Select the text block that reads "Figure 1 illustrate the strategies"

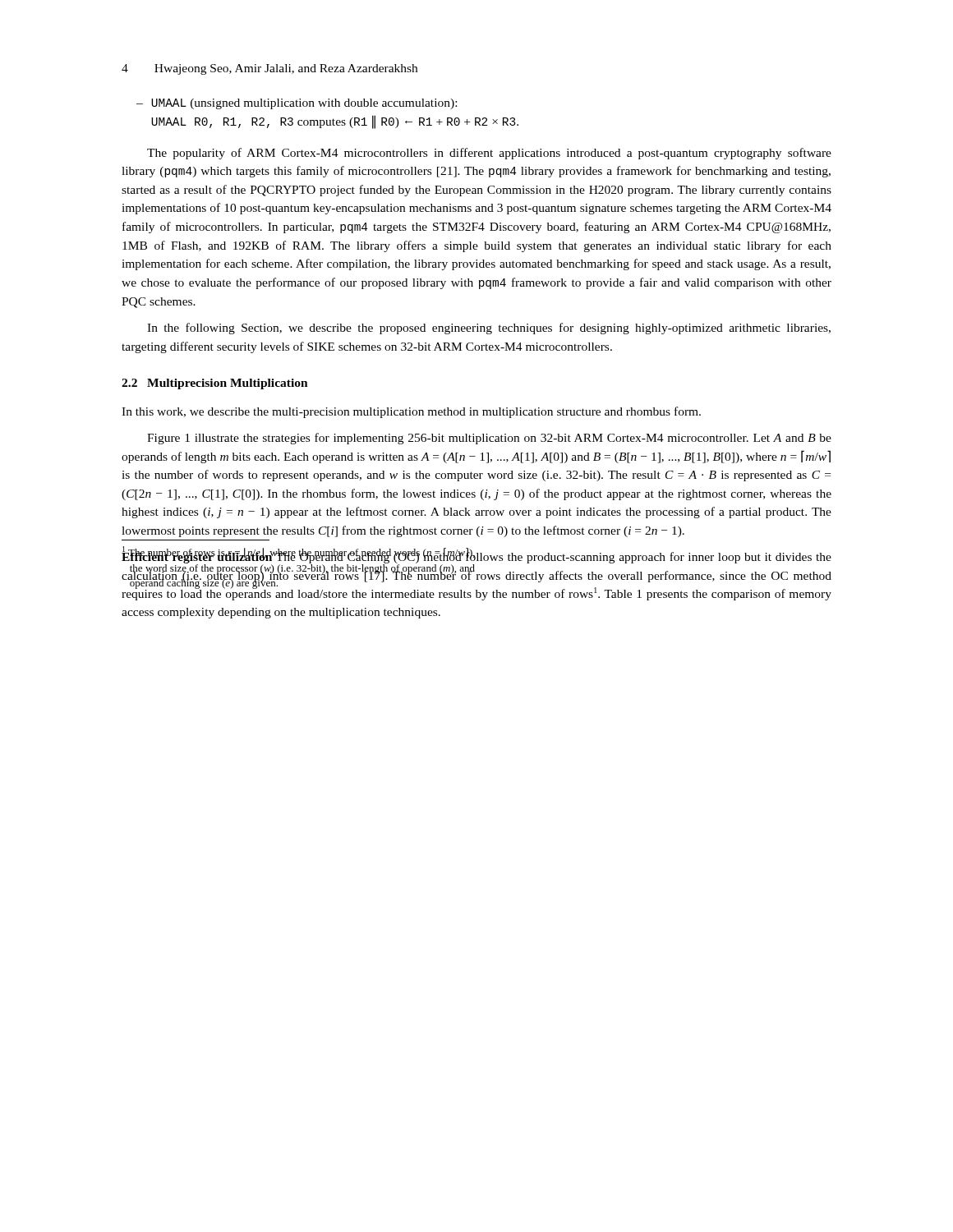coord(476,484)
